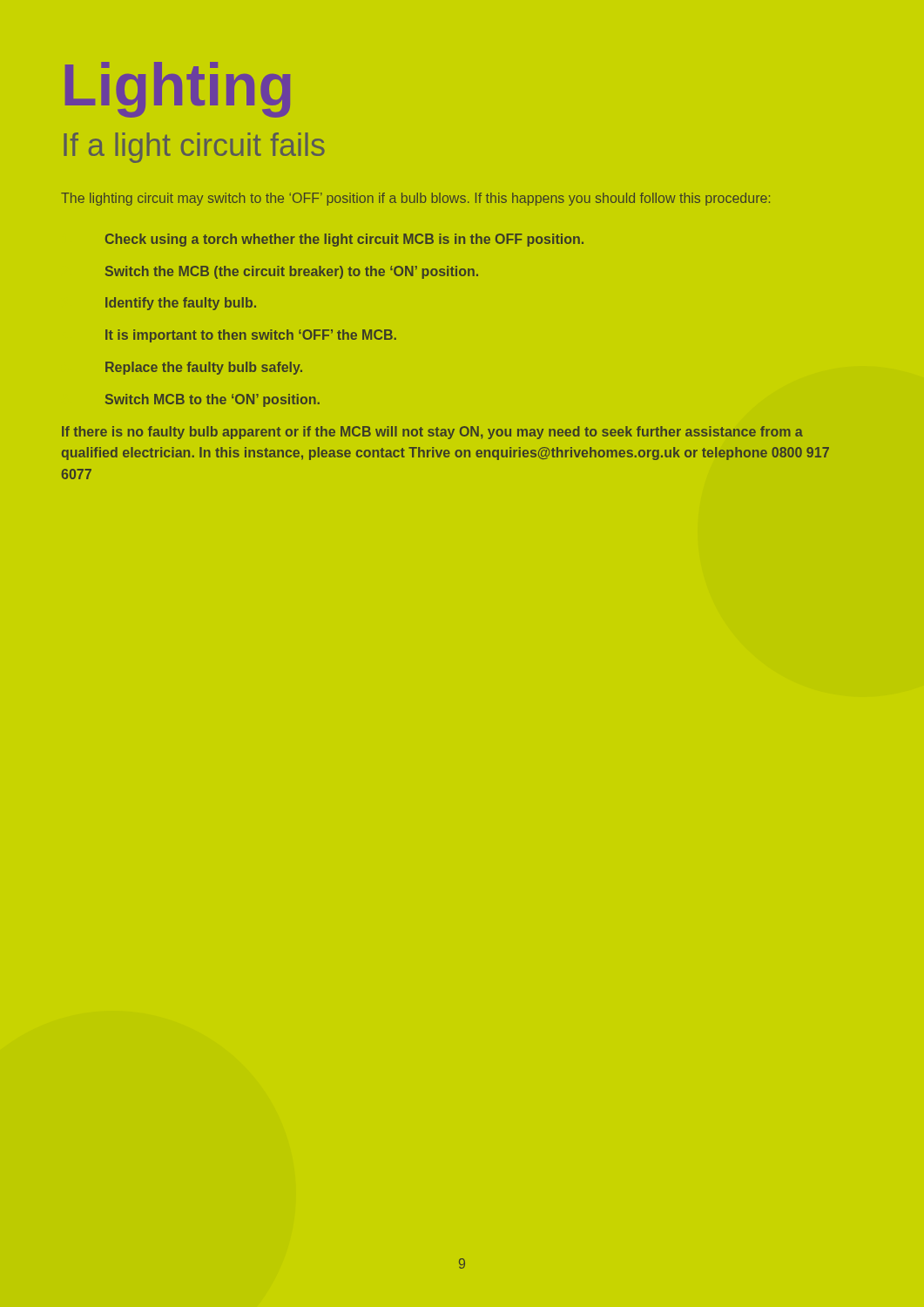Locate the block starting "5. Replace the faulty"
Image resolution: width=924 pixels, height=1307 pixels.
[204, 368]
